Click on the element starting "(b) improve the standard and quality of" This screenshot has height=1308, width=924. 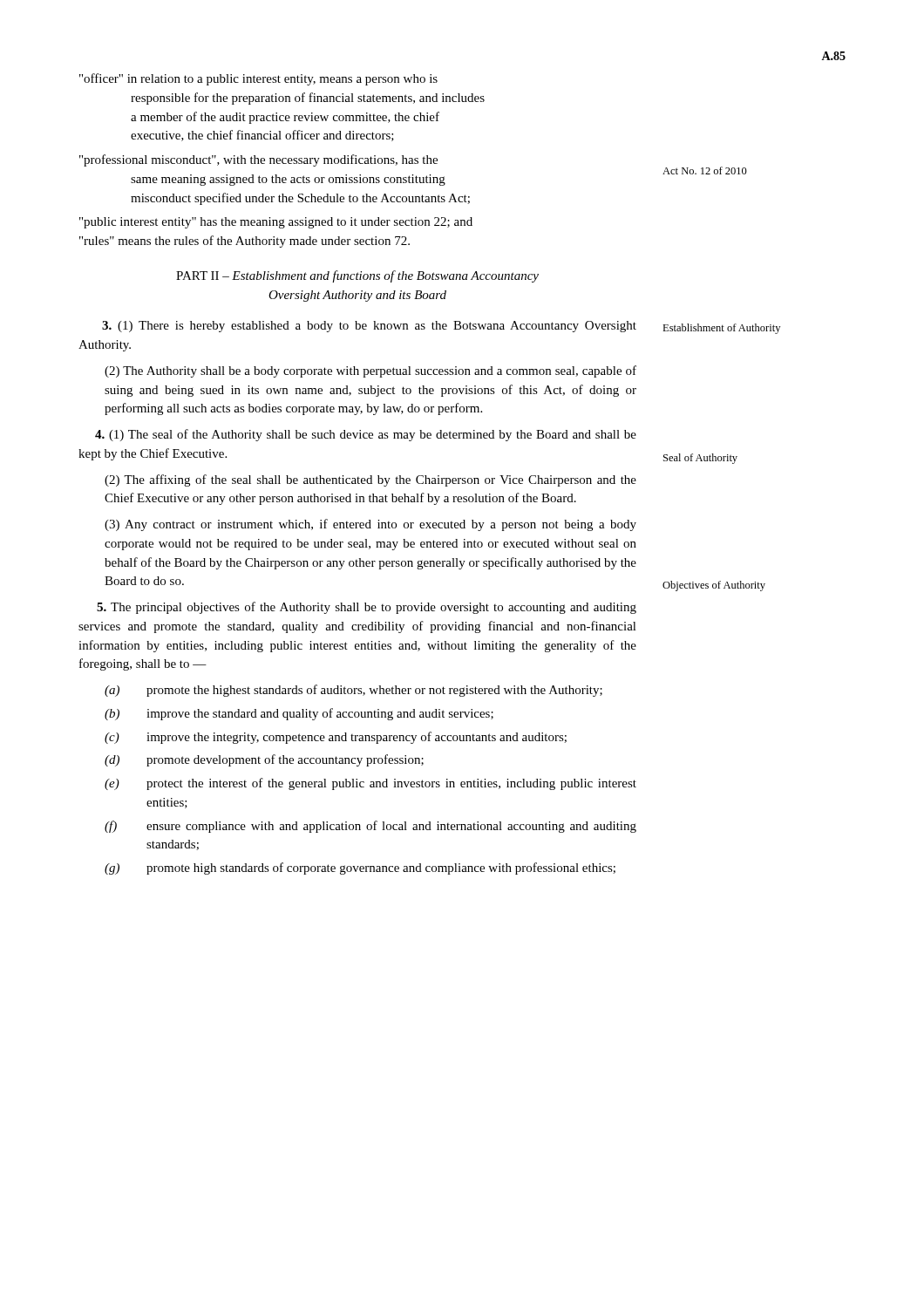point(357,714)
